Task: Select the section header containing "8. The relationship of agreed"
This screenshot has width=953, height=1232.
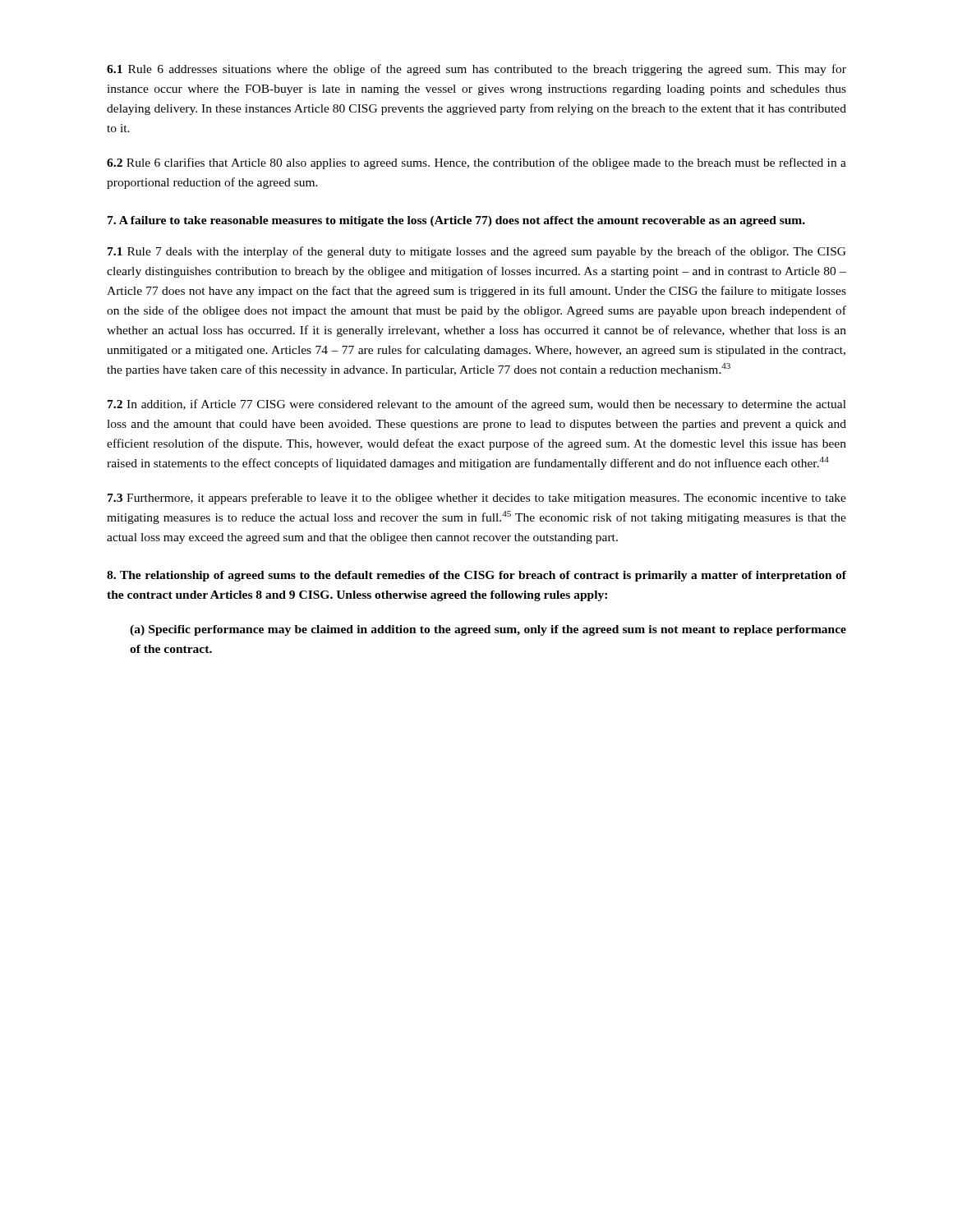Action: tap(476, 585)
